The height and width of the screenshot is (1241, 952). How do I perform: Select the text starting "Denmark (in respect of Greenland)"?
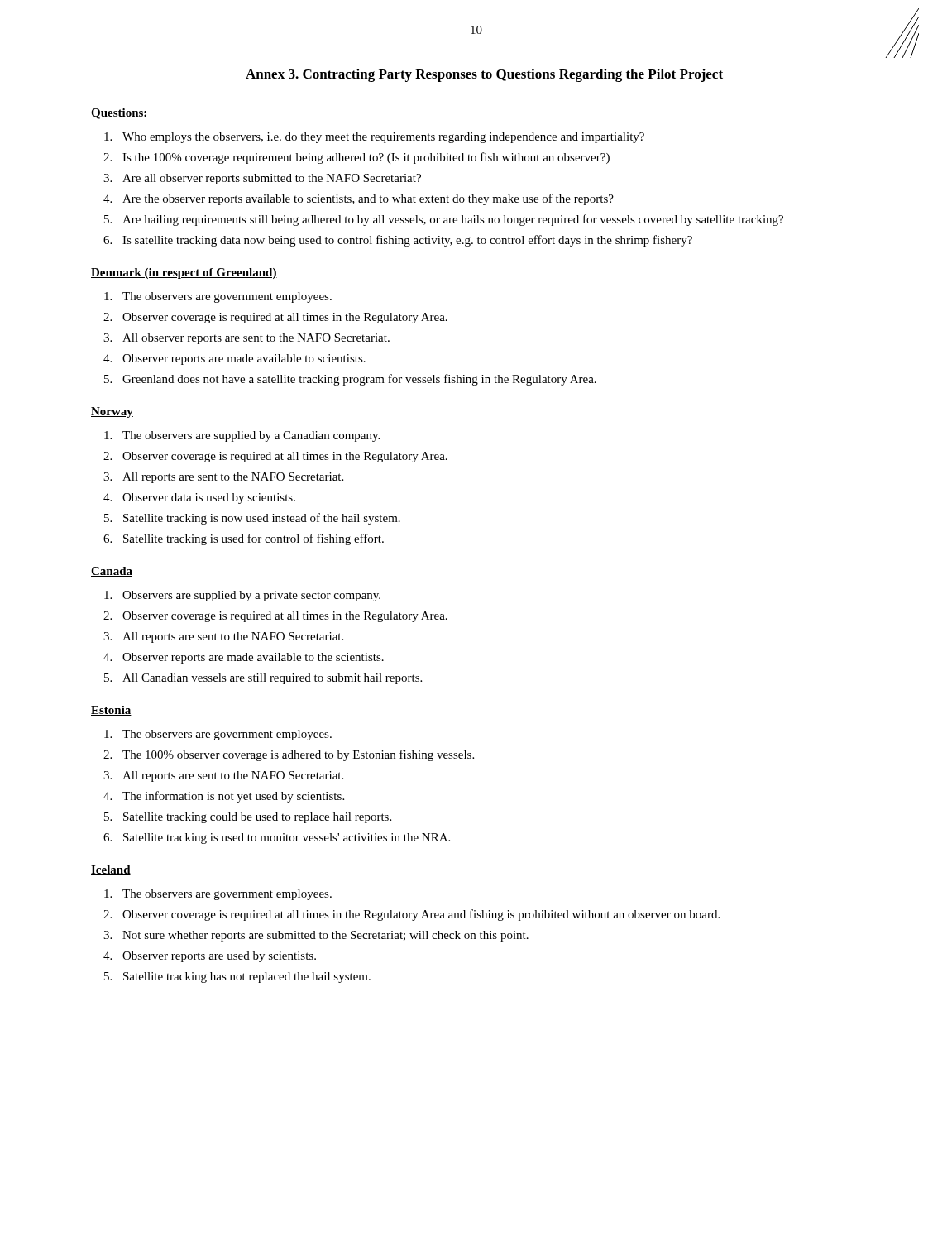pyautogui.click(x=184, y=272)
